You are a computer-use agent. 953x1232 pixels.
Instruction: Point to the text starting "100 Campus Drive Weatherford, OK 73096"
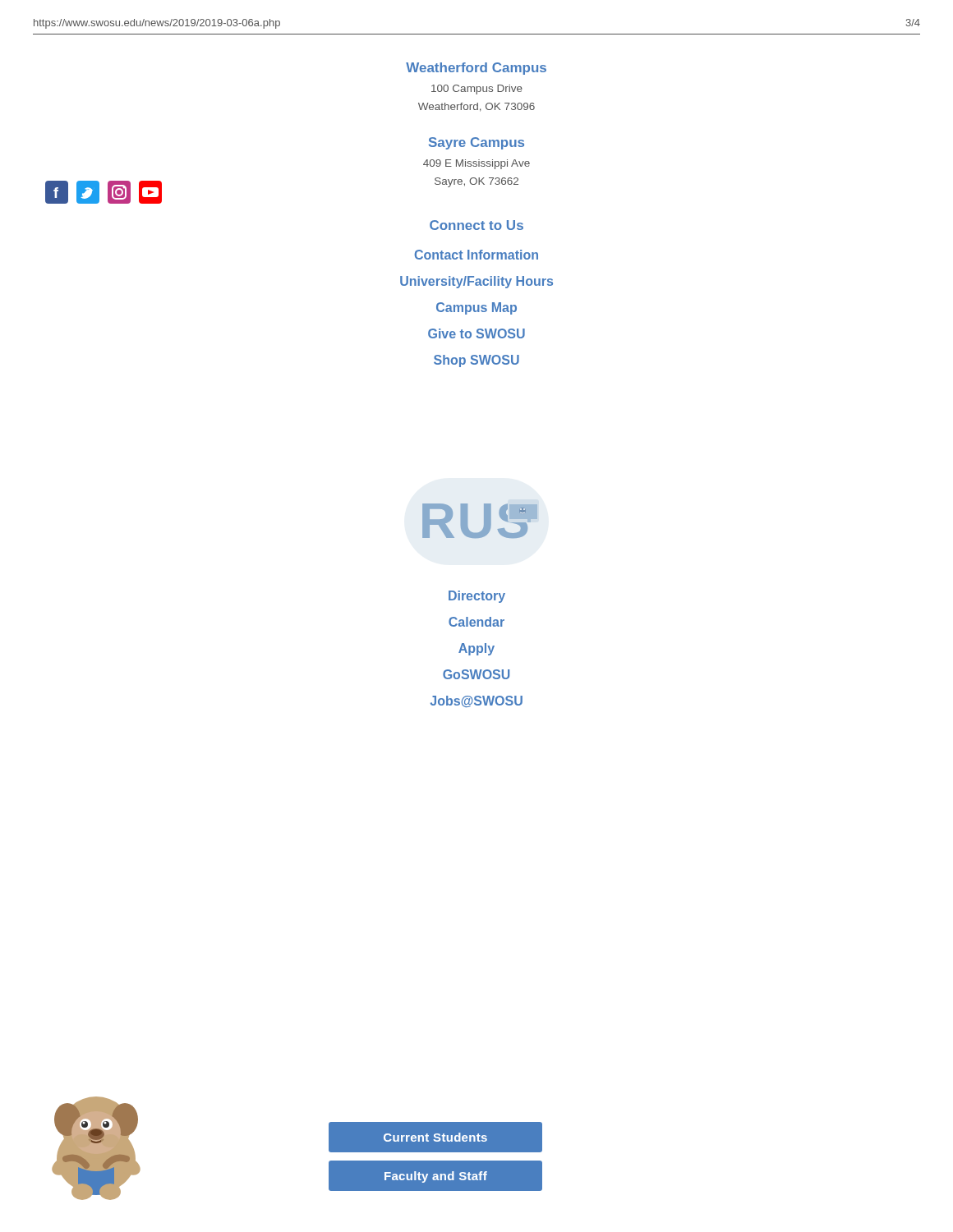pyautogui.click(x=476, y=97)
